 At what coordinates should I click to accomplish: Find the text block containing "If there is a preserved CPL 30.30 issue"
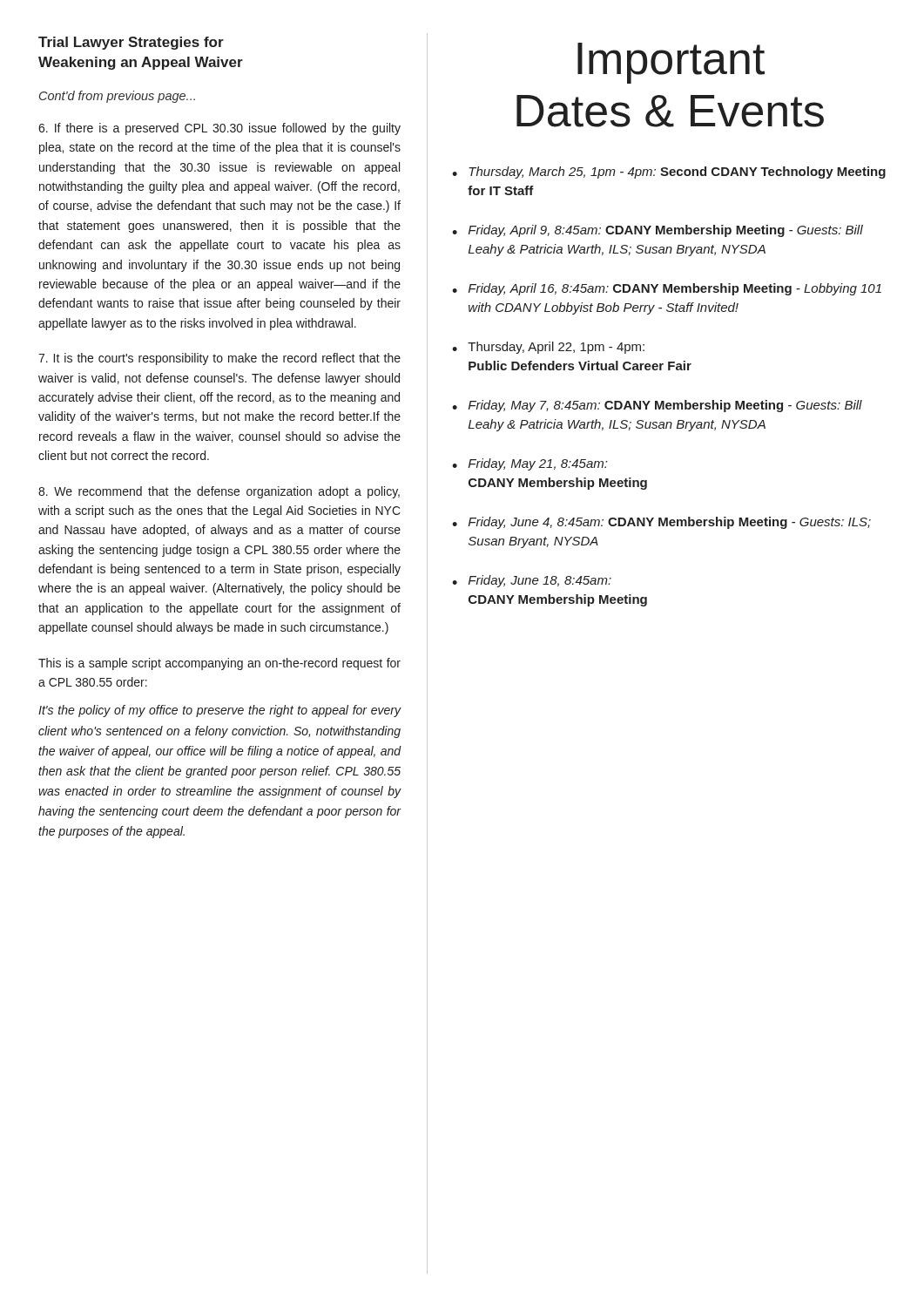pos(219,226)
